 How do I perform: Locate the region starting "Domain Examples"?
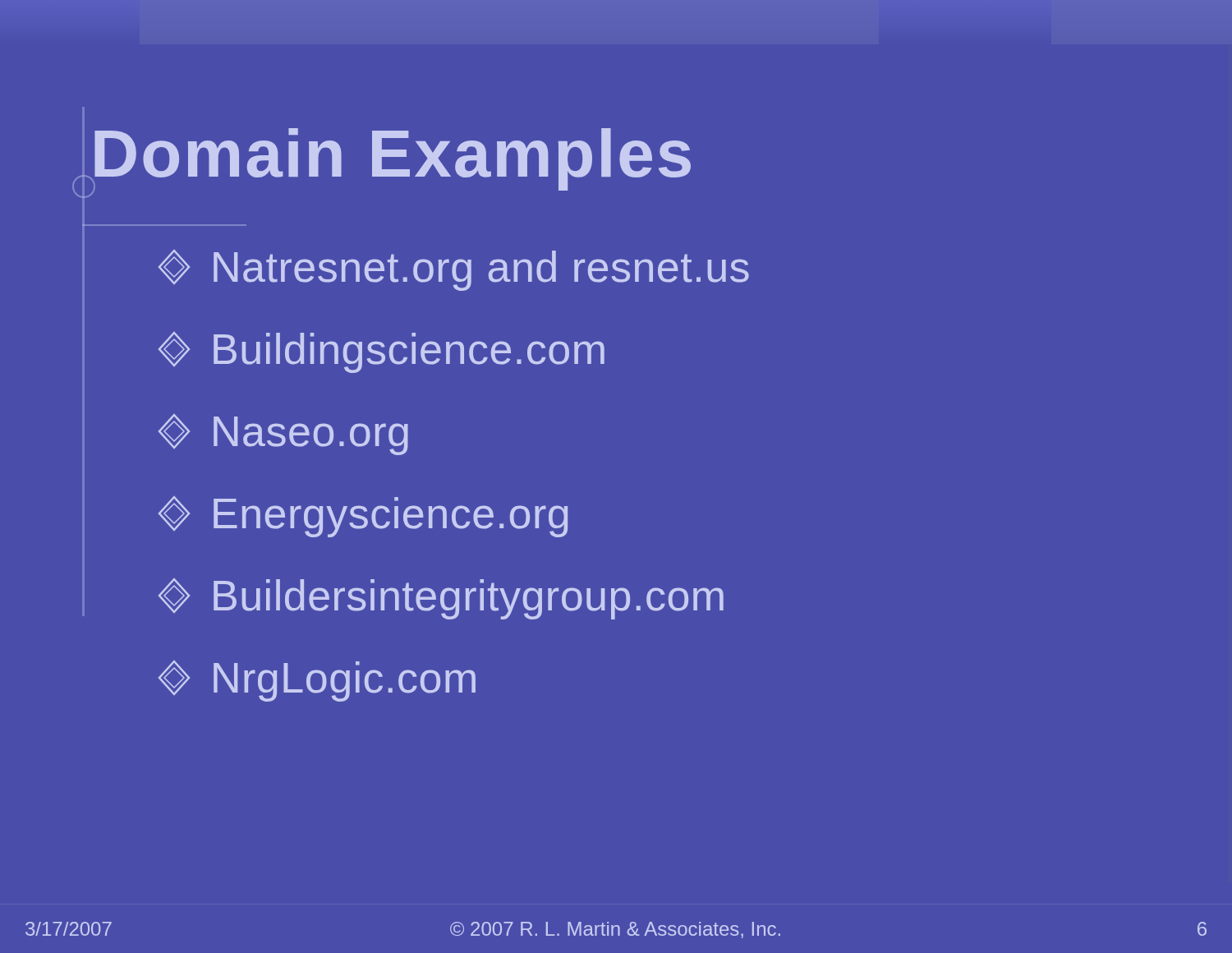tap(393, 153)
